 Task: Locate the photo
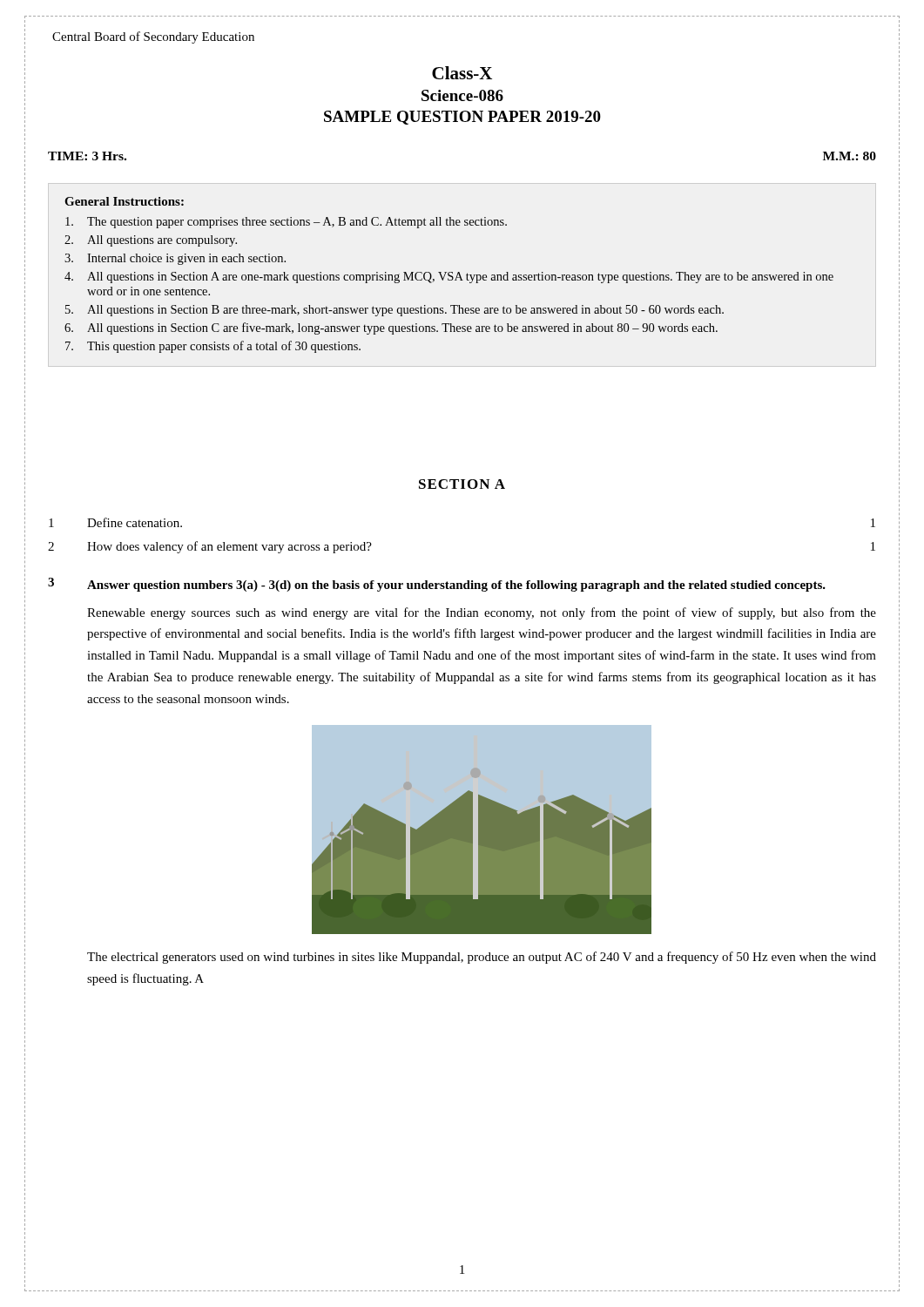point(482,830)
